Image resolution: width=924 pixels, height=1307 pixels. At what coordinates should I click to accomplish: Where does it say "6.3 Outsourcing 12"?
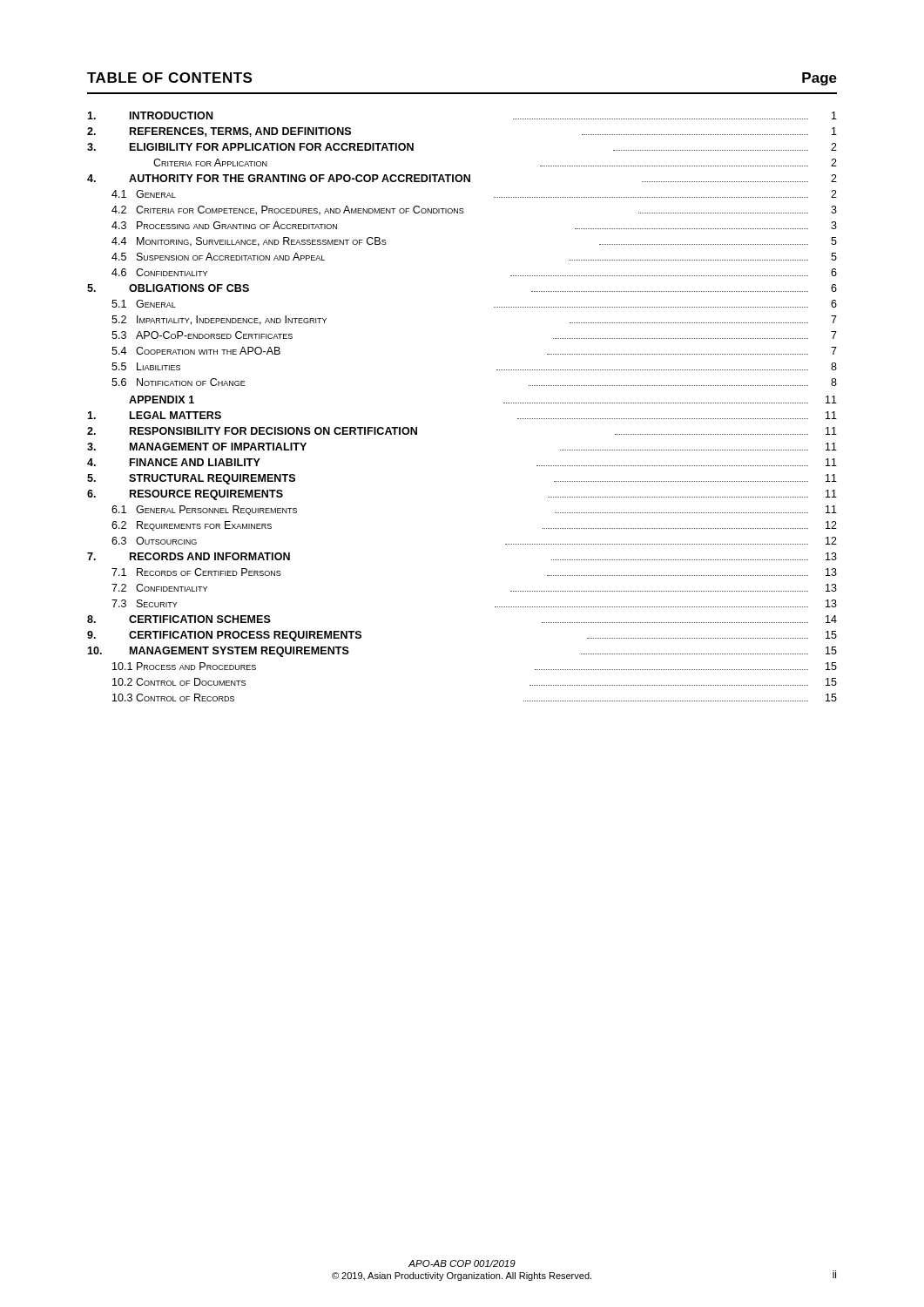click(158, 540)
